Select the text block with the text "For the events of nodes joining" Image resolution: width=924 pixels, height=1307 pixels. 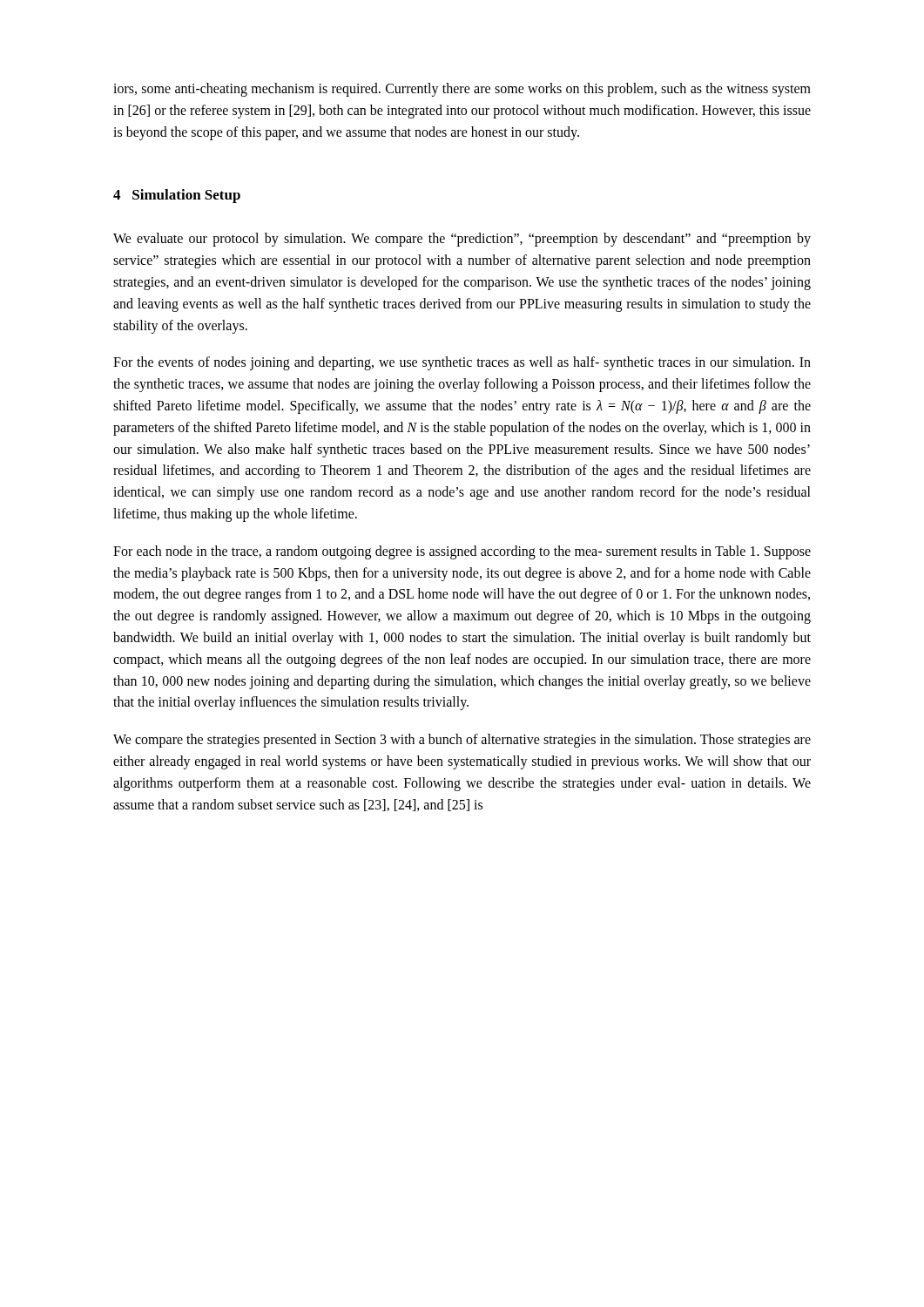462,438
